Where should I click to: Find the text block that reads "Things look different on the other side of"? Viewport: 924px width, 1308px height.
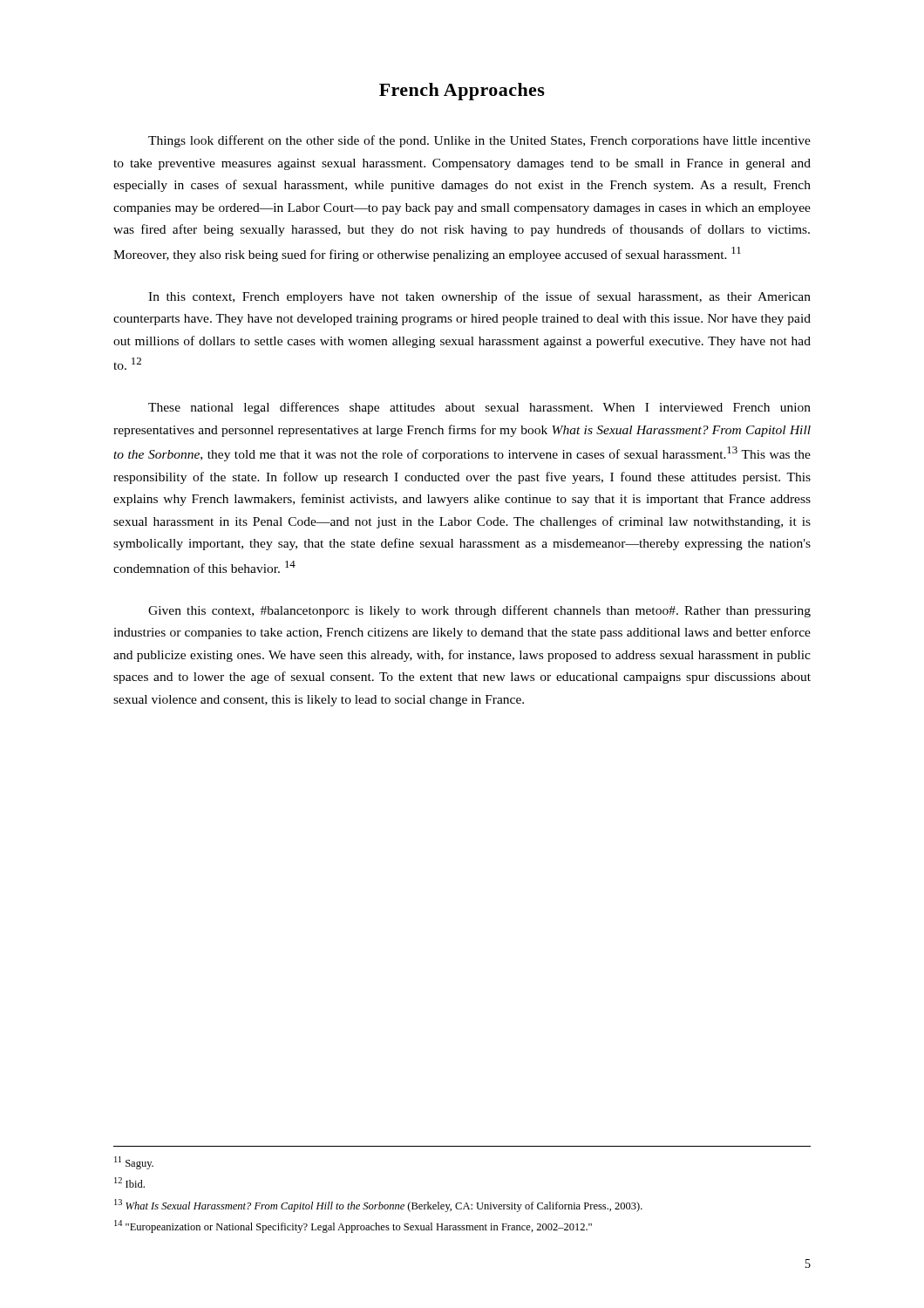[x=462, y=197]
